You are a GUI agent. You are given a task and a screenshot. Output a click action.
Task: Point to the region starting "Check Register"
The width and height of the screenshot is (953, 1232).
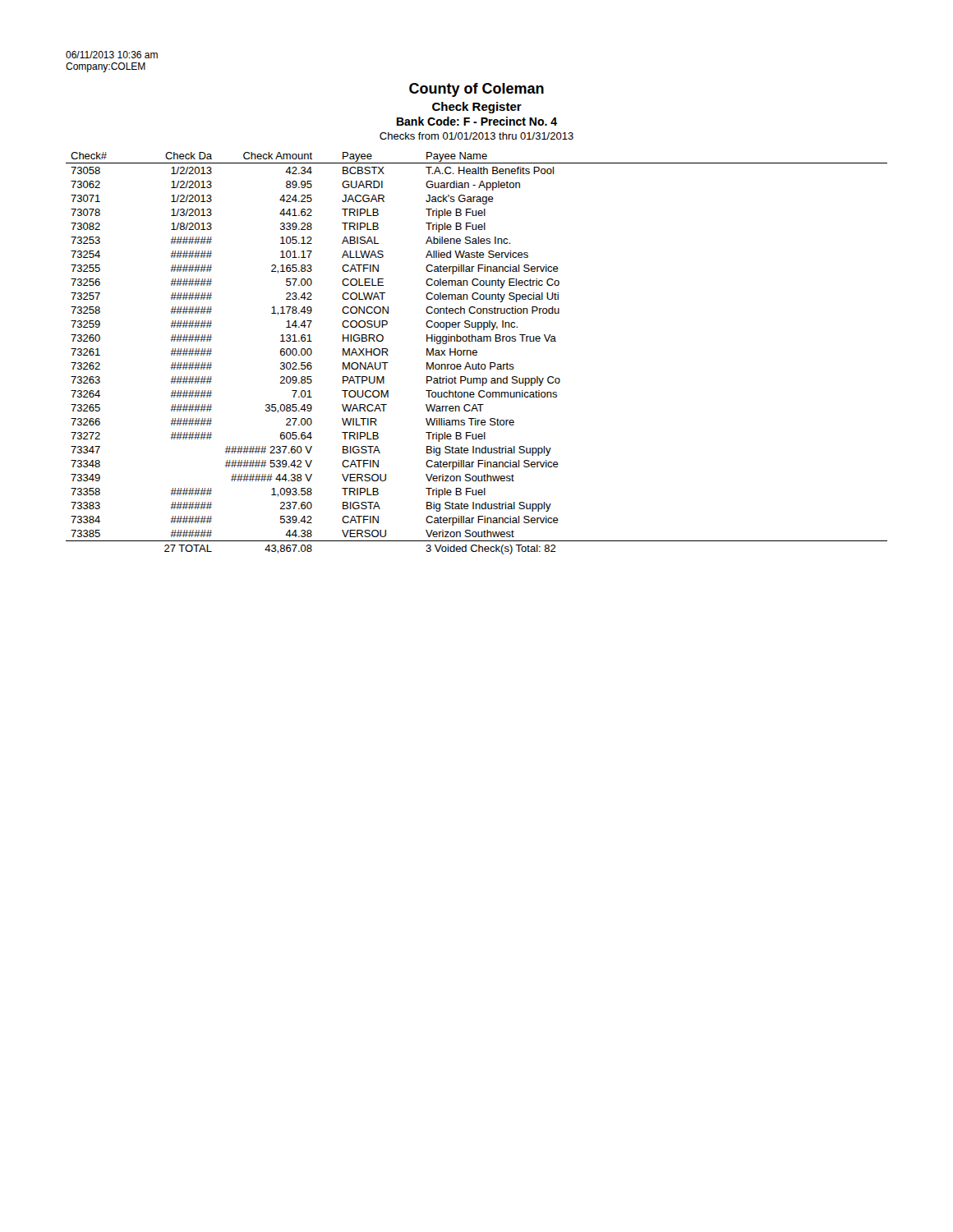pos(476,106)
